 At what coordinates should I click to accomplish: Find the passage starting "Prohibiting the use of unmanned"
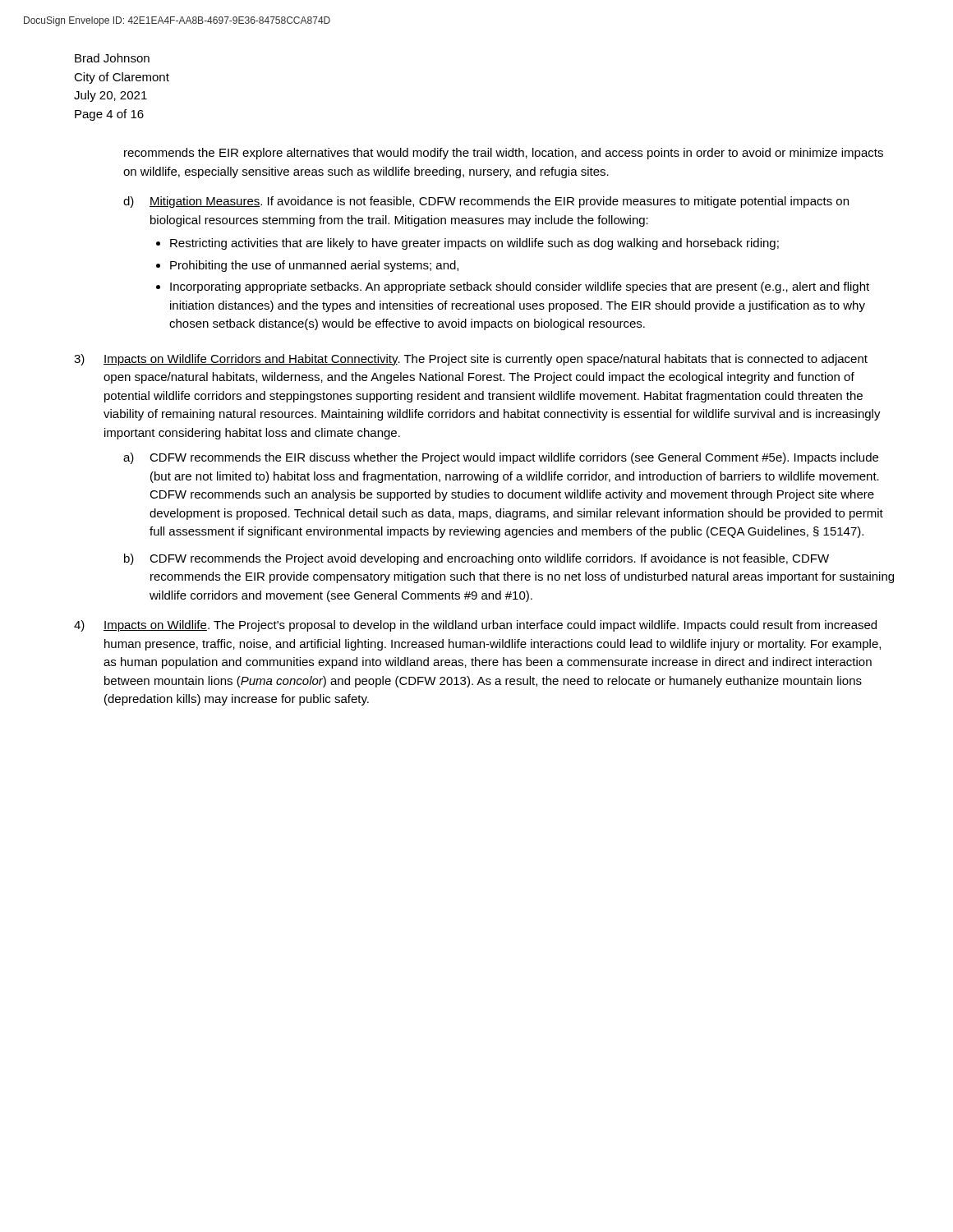coord(314,264)
